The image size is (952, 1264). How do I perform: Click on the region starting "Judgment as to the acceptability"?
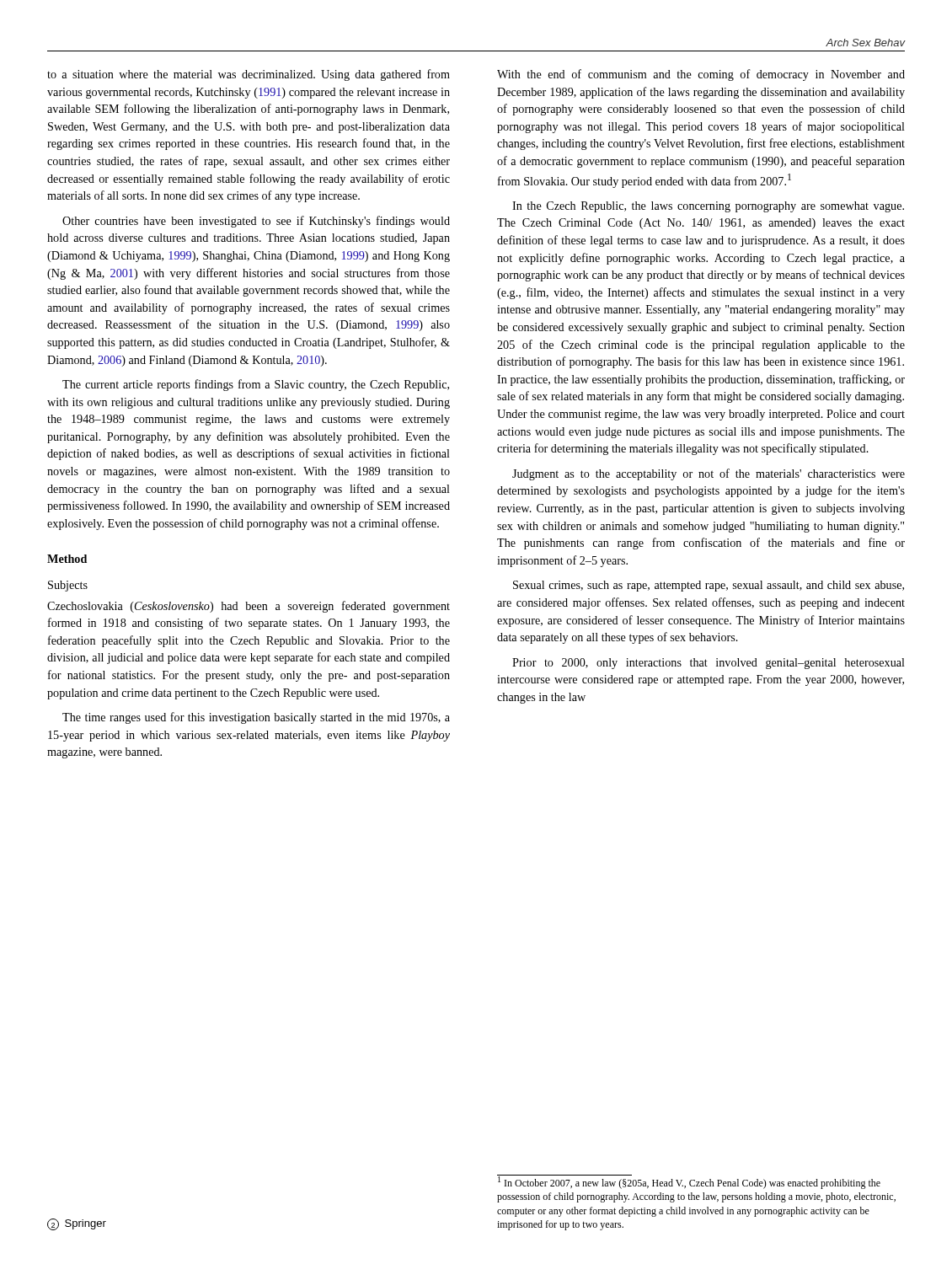click(701, 517)
